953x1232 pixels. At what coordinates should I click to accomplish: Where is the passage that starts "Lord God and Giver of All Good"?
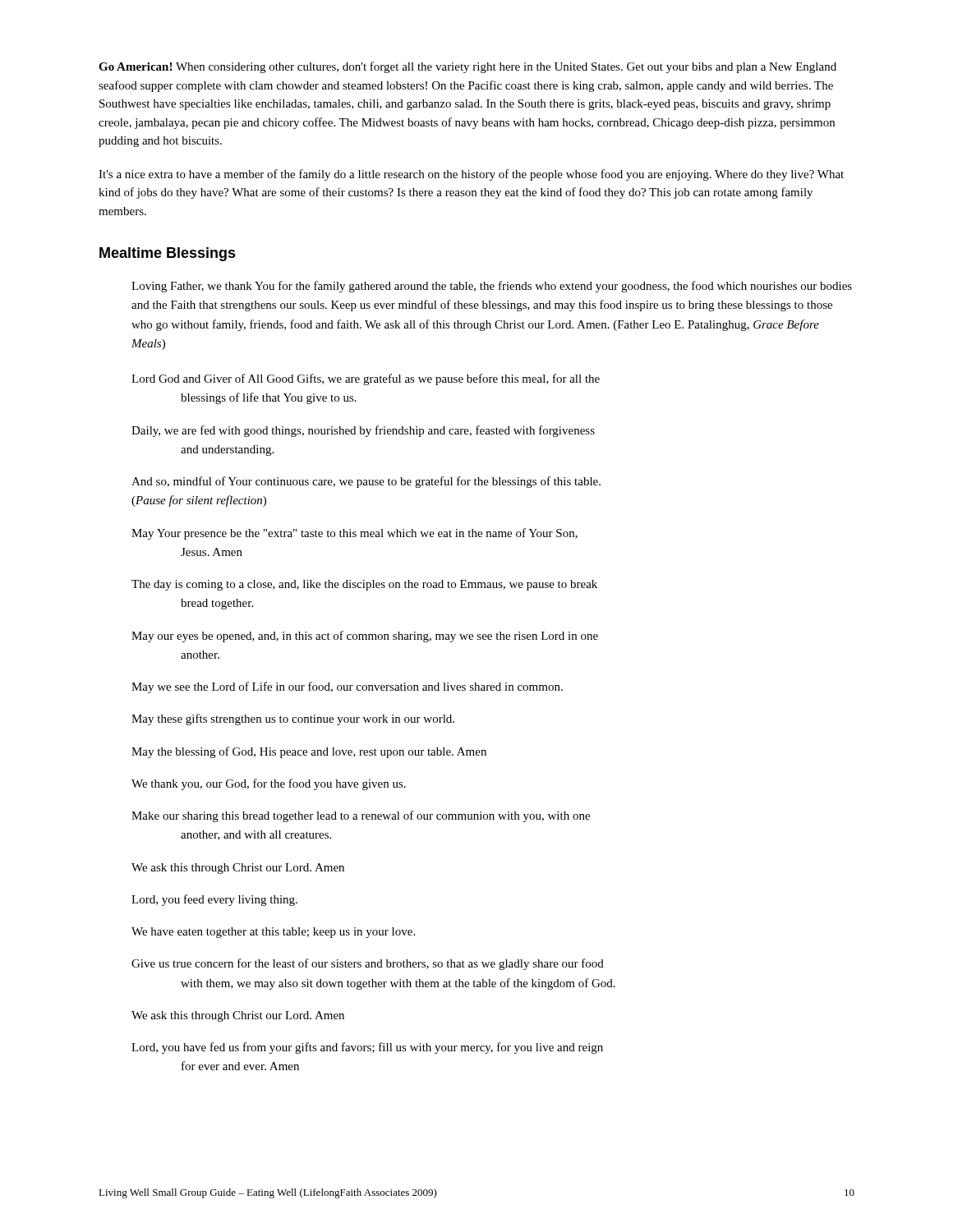click(x=366, y=388)
